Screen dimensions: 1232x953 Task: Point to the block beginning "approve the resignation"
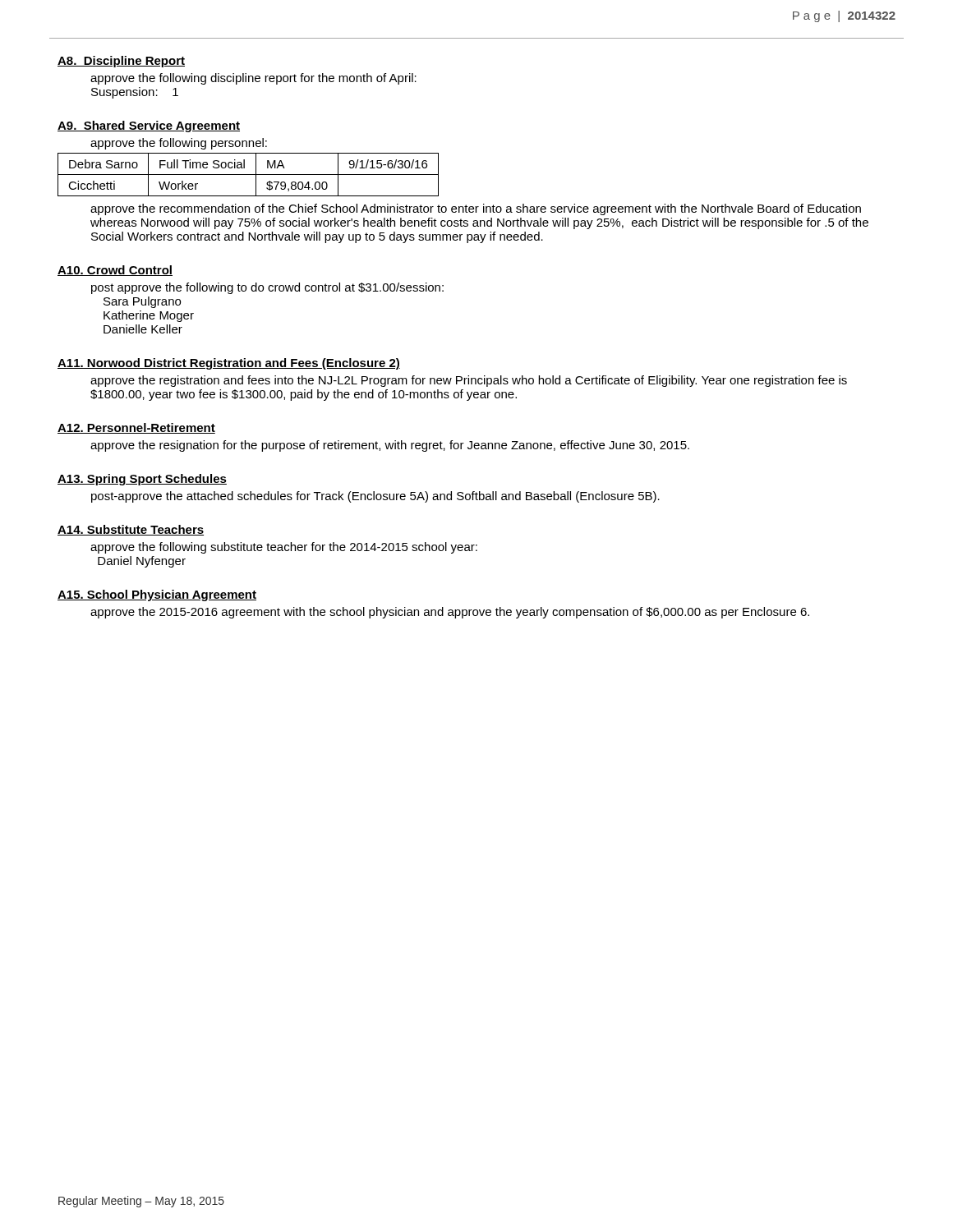coord(390,445)
